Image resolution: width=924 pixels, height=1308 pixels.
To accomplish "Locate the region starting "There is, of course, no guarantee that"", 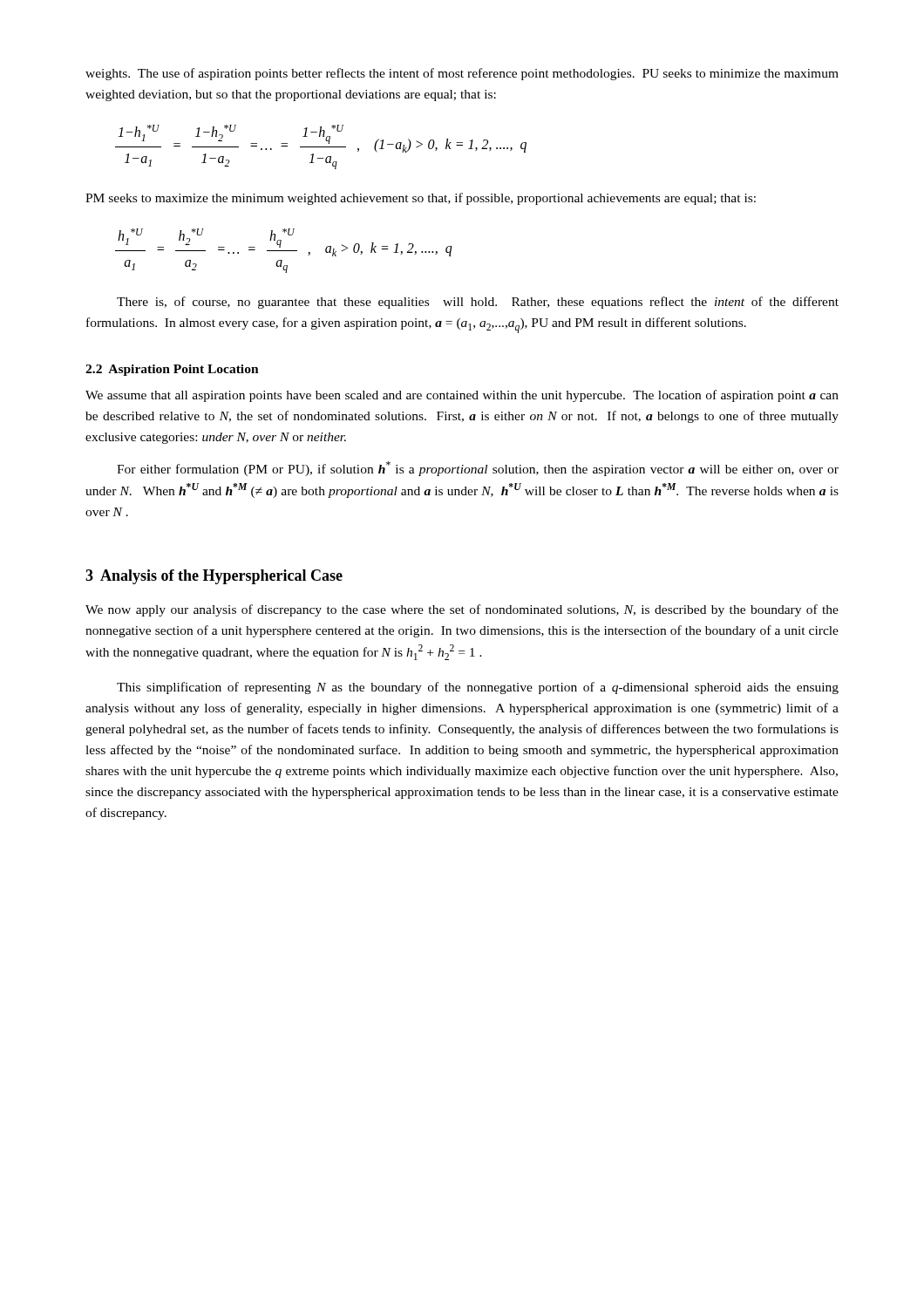I will click(462, 313).
